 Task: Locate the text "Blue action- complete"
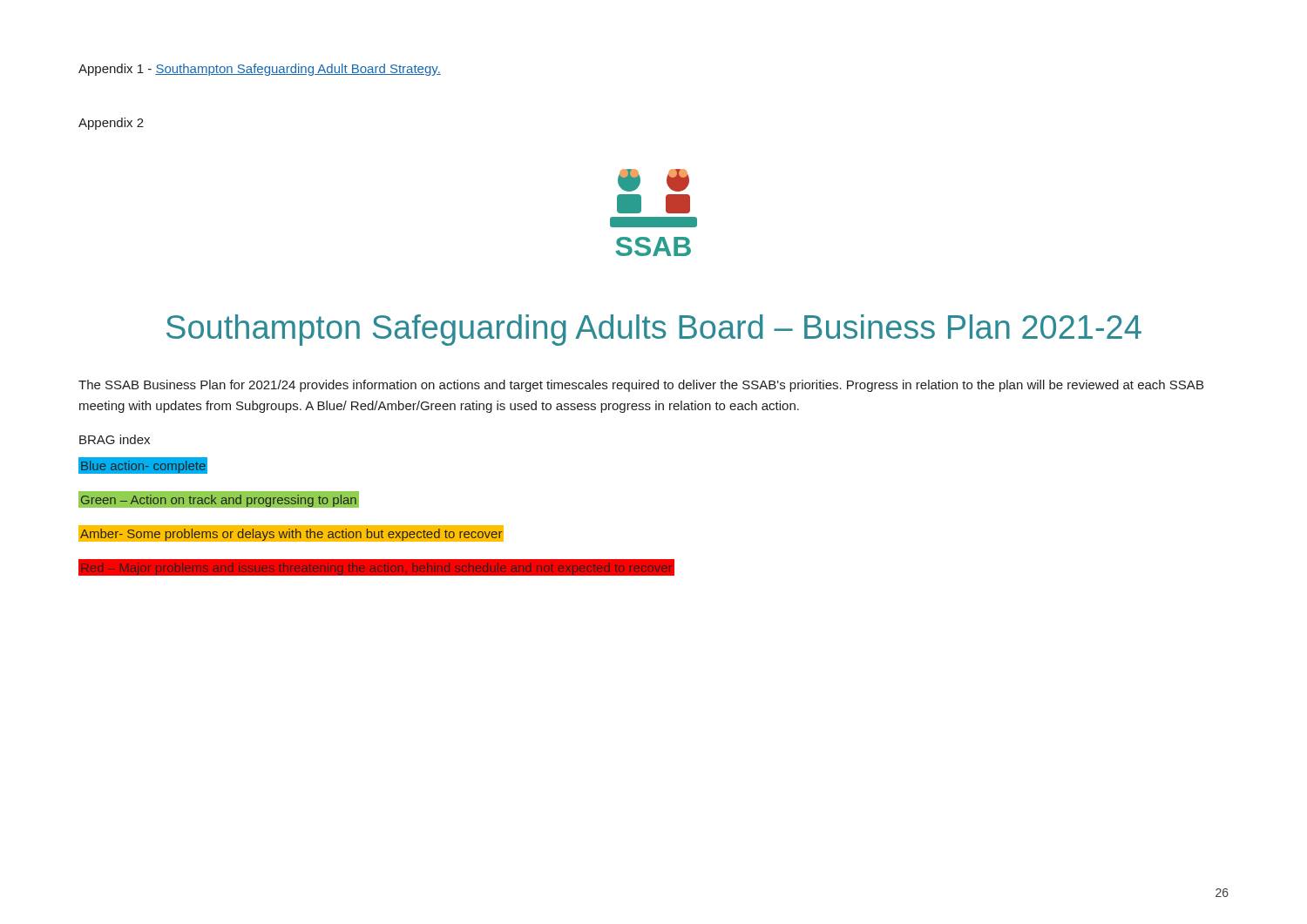143,465
